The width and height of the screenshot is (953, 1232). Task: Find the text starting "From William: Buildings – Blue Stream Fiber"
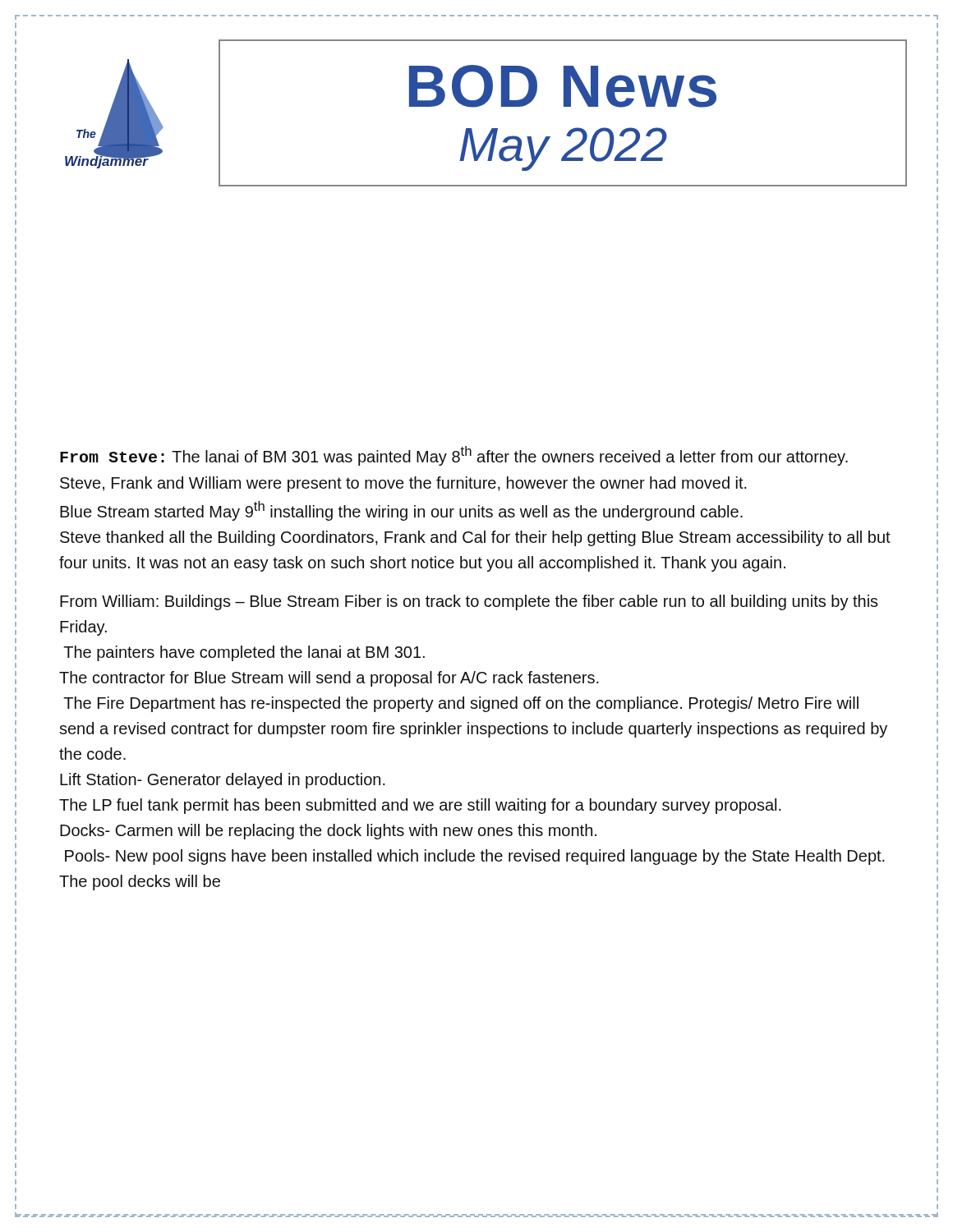point(473,741)
